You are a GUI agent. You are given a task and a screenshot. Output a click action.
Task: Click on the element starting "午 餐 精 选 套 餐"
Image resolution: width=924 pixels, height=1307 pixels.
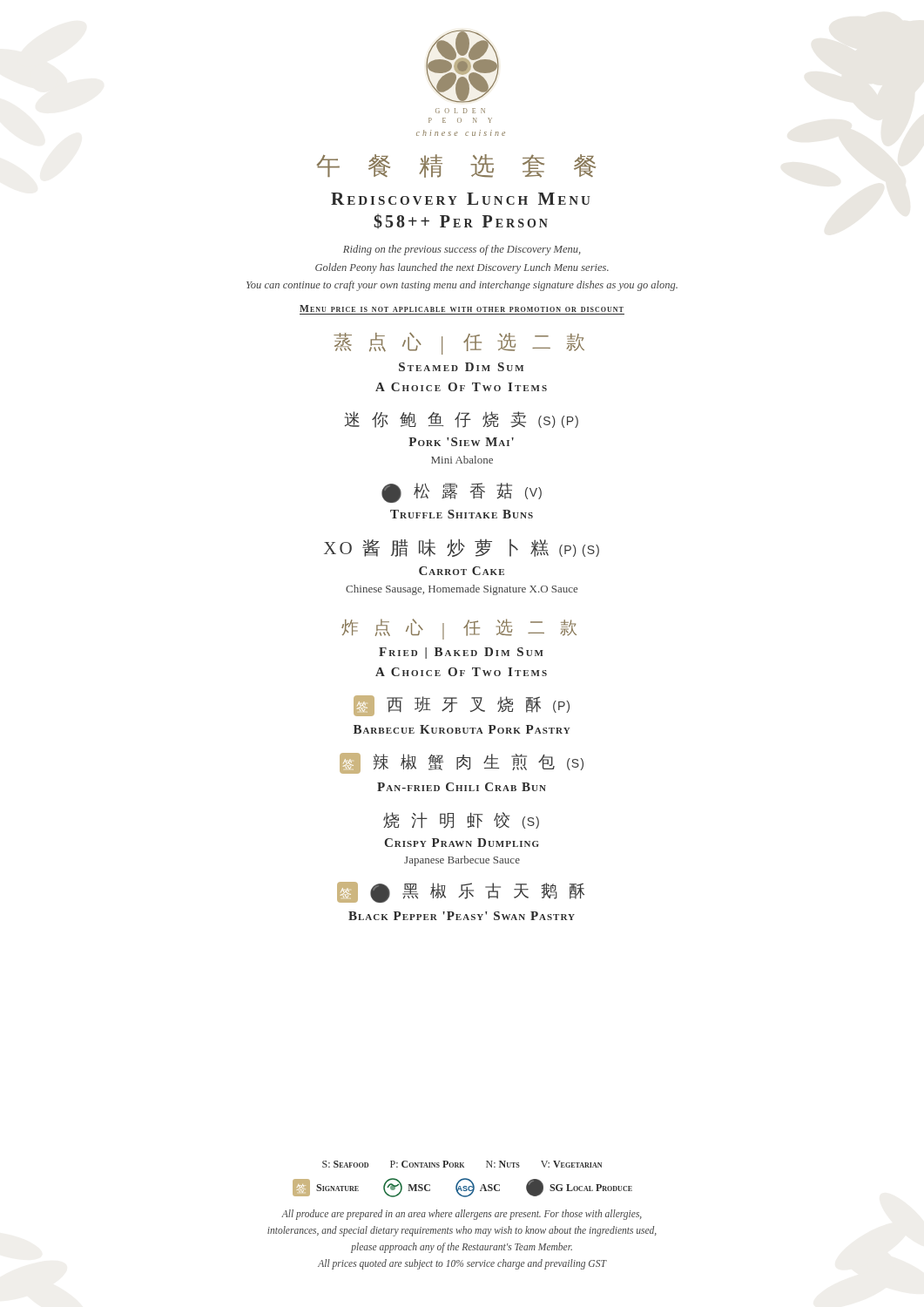pos(462,166)
